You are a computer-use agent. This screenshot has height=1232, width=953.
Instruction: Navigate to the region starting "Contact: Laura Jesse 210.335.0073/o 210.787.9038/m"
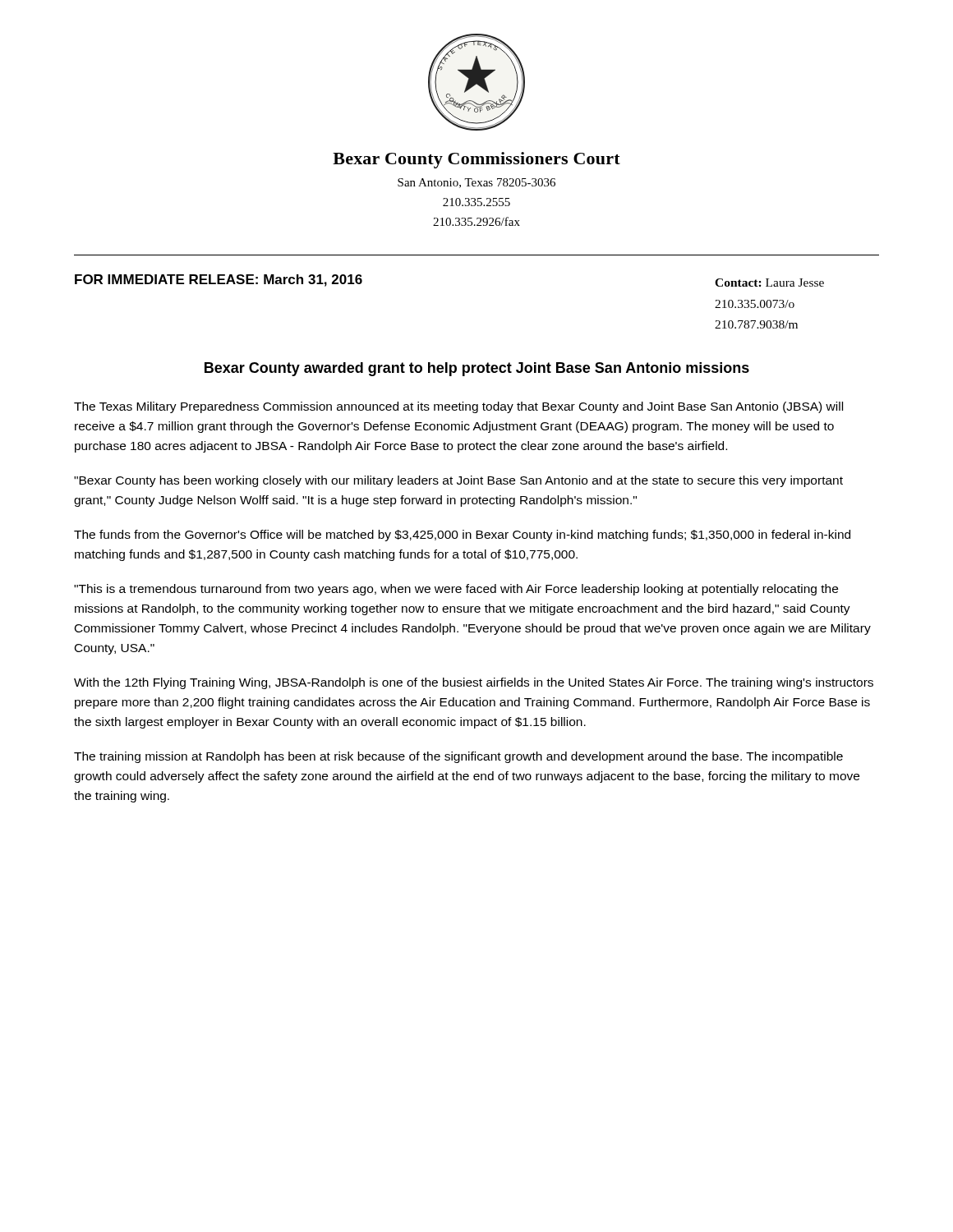point(770,303)
